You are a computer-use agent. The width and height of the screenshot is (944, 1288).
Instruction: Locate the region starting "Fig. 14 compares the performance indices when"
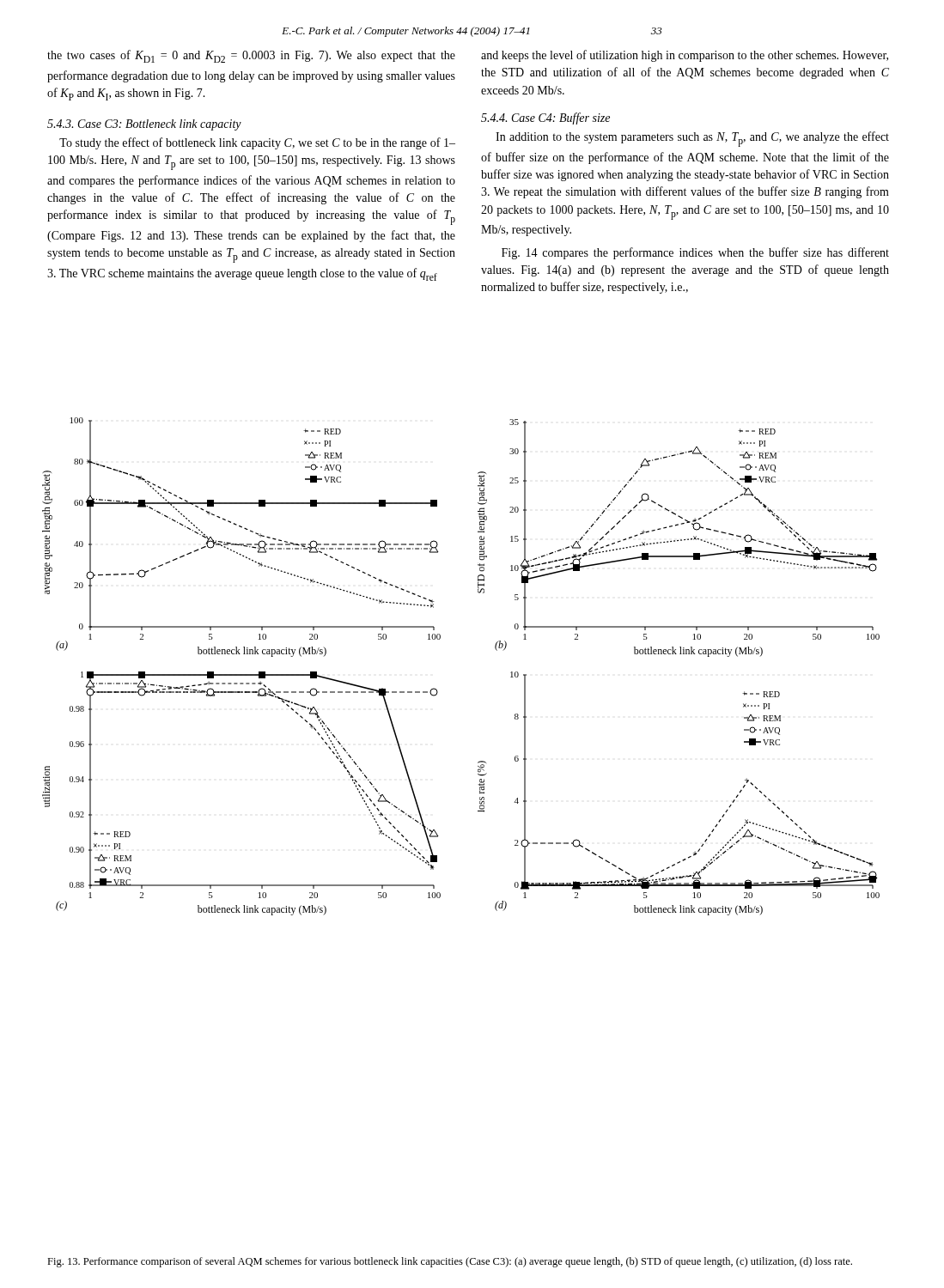tap(685, 270)
